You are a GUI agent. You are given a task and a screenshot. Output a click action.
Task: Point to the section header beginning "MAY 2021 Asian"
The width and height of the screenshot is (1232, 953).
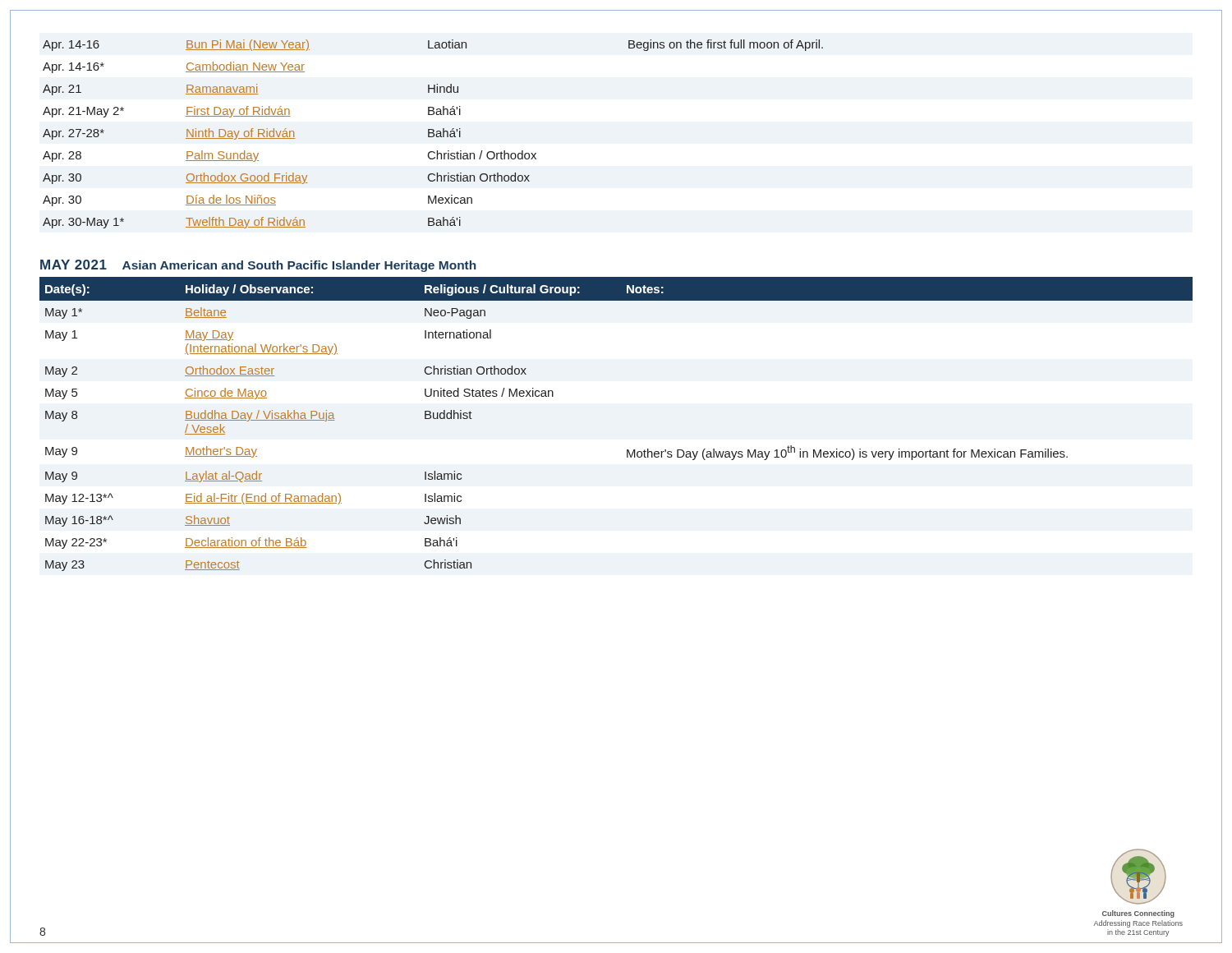(x=258, y=265)
